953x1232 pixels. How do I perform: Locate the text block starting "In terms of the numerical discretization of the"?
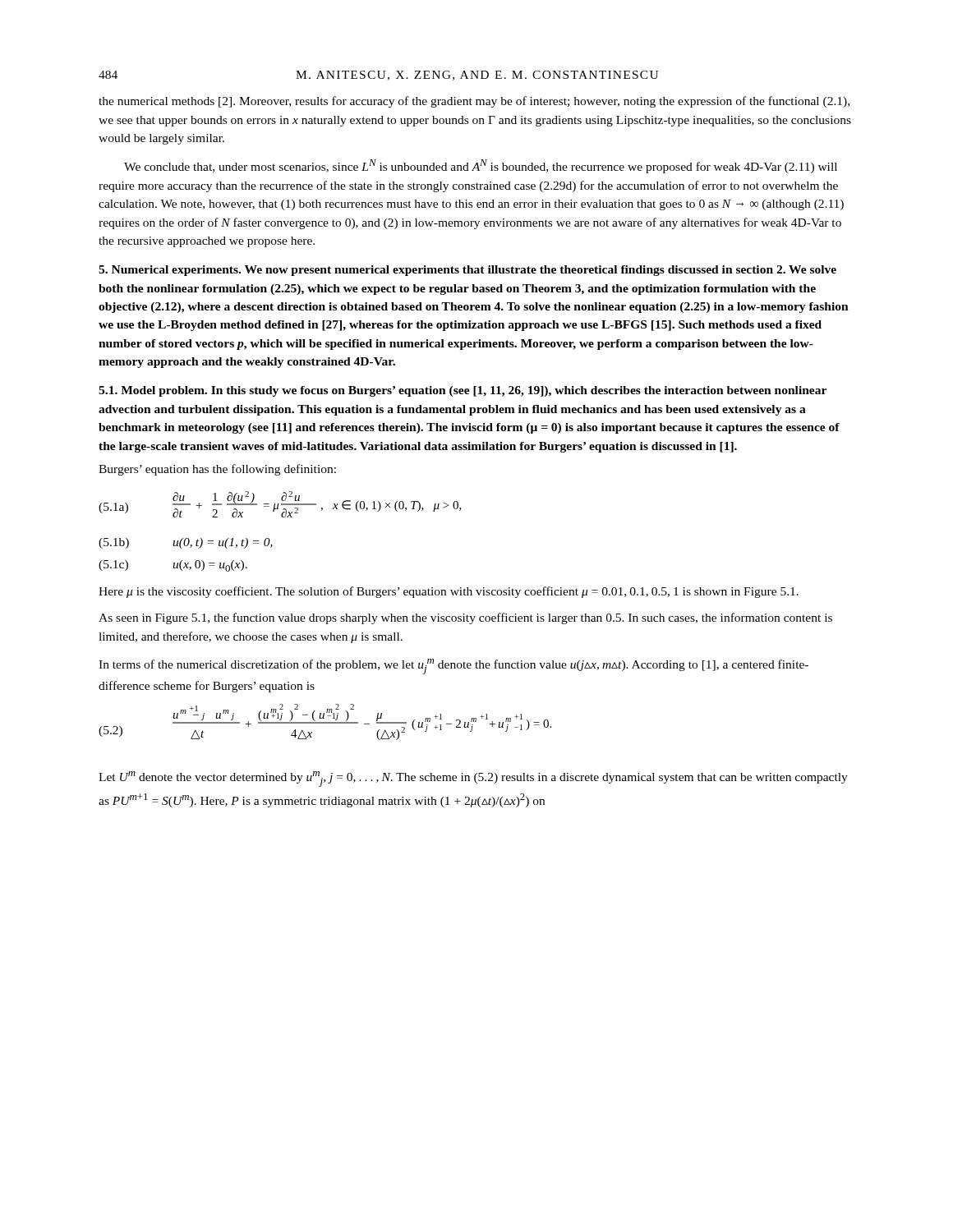click(x=476, y=674)
